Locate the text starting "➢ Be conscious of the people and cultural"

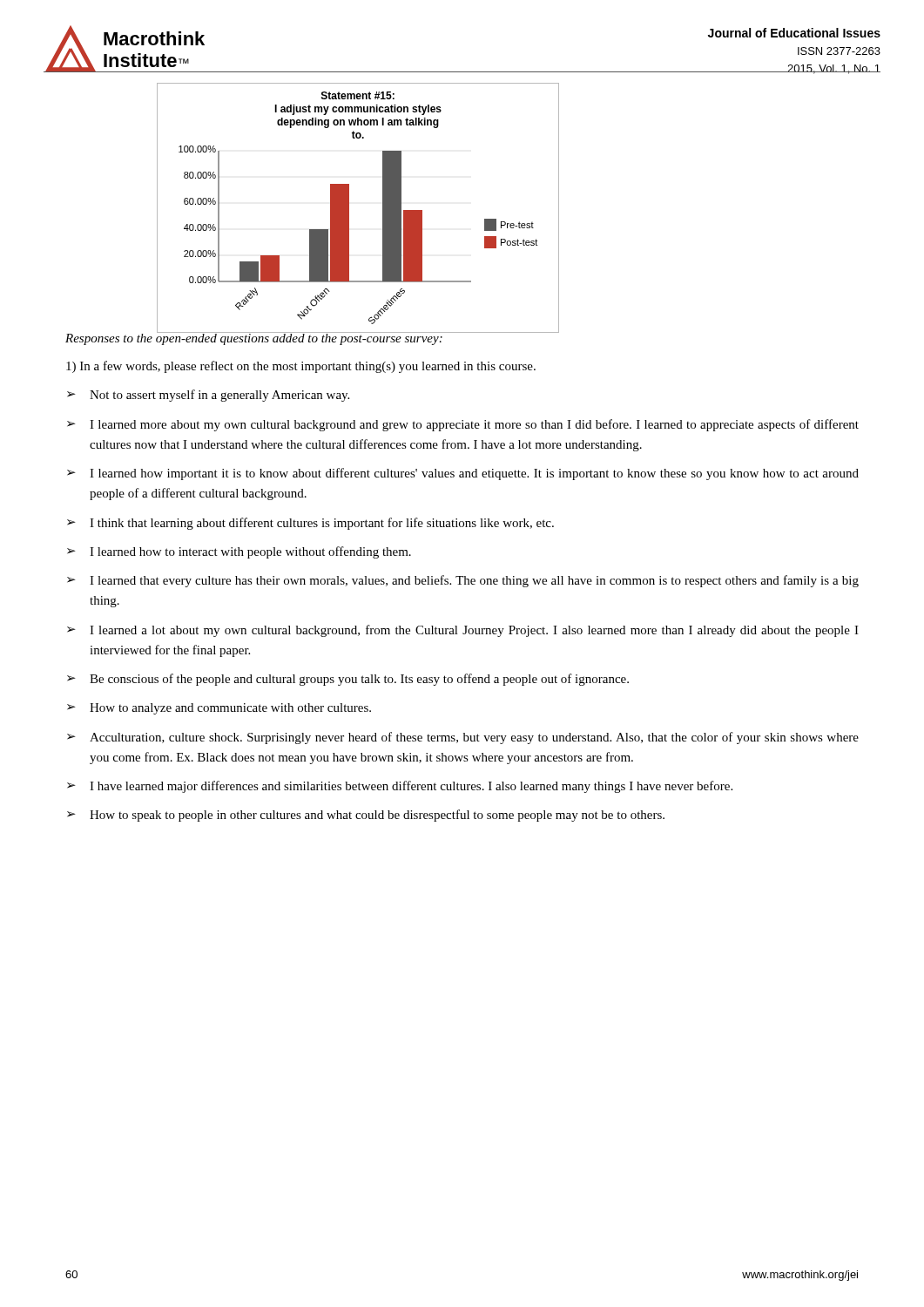pos(347,679)
